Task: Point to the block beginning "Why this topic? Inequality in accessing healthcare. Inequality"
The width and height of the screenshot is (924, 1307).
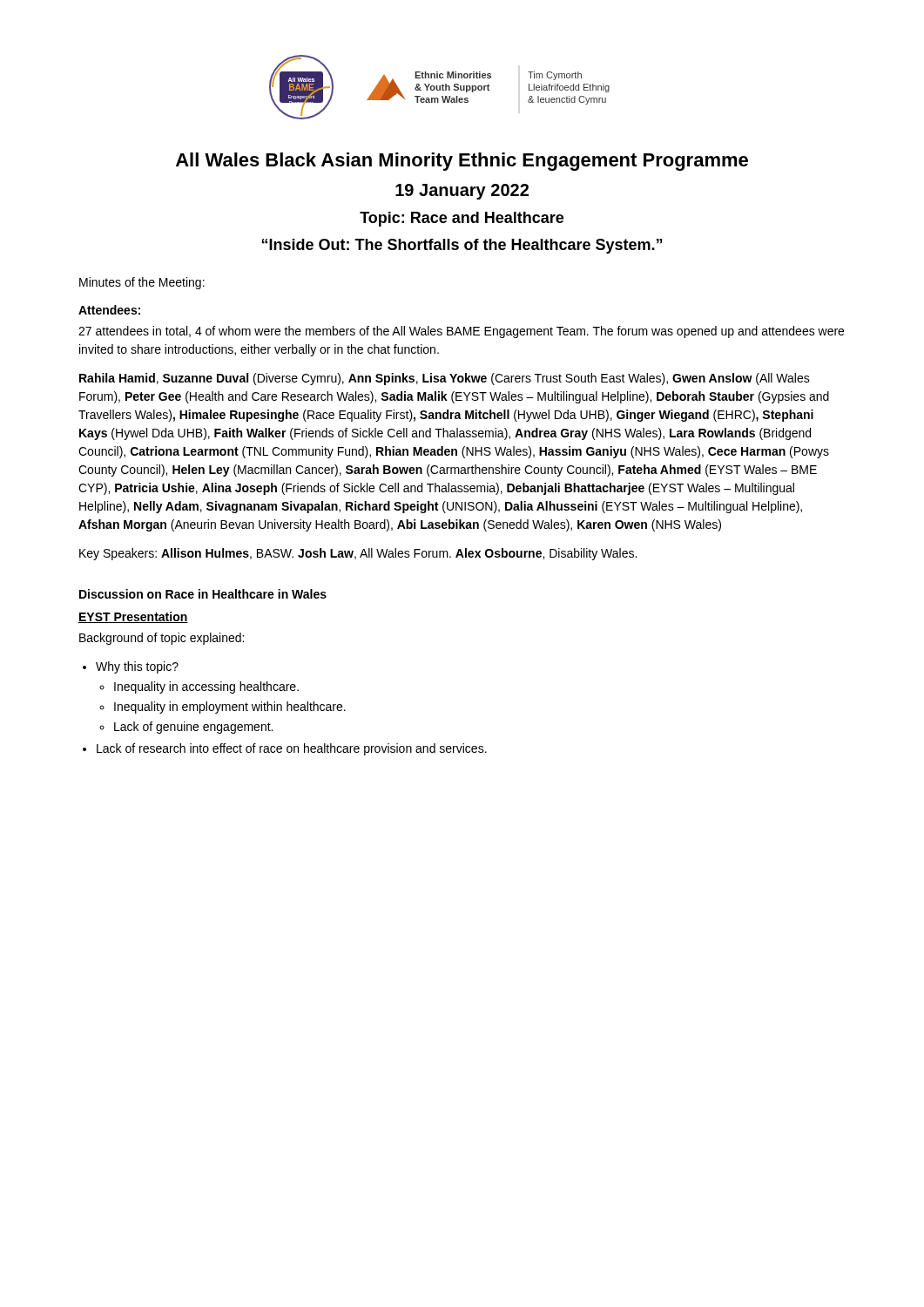Action: coord(137,667)
